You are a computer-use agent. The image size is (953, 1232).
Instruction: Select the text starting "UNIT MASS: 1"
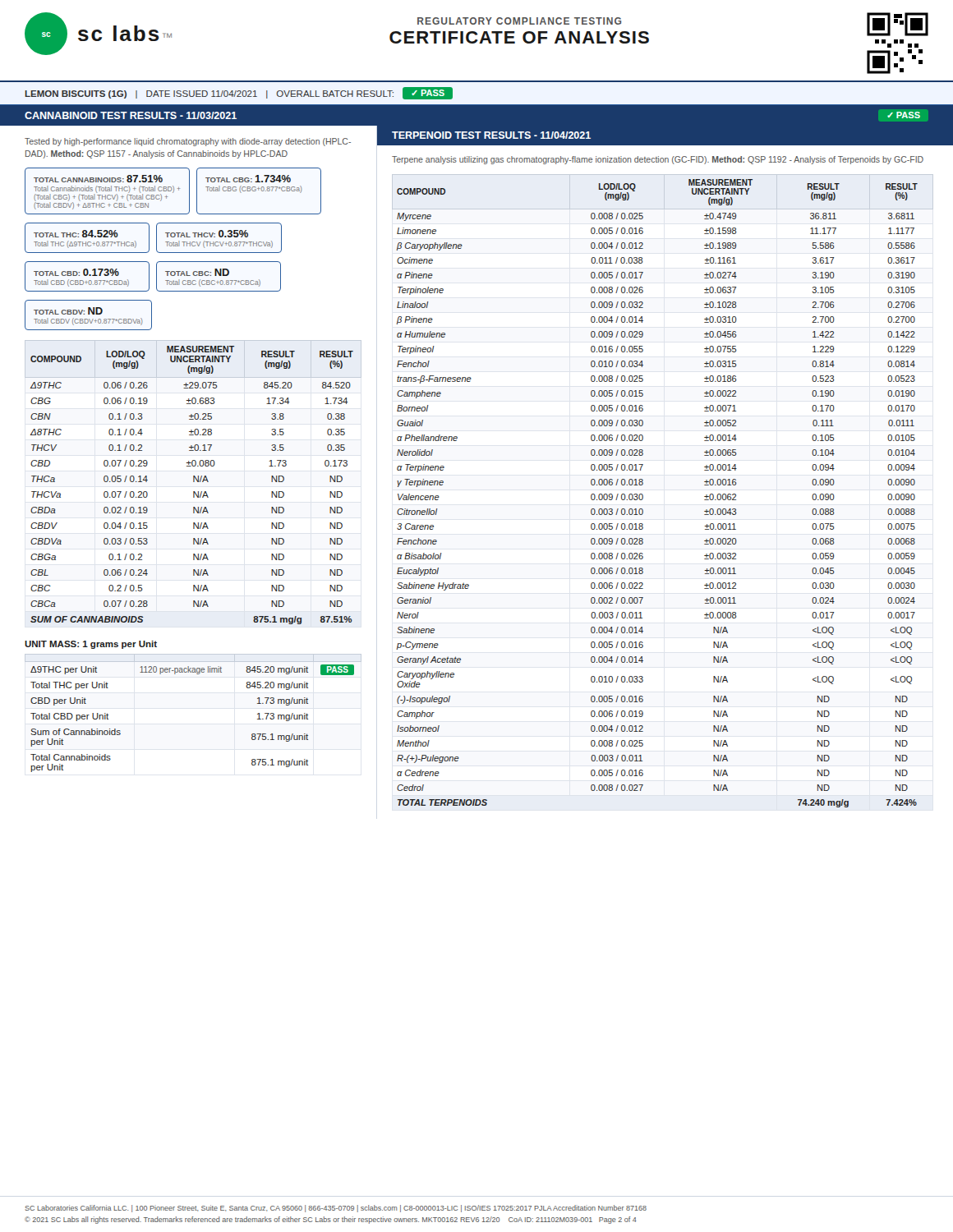pyautogui.click(x=91, y=644)
